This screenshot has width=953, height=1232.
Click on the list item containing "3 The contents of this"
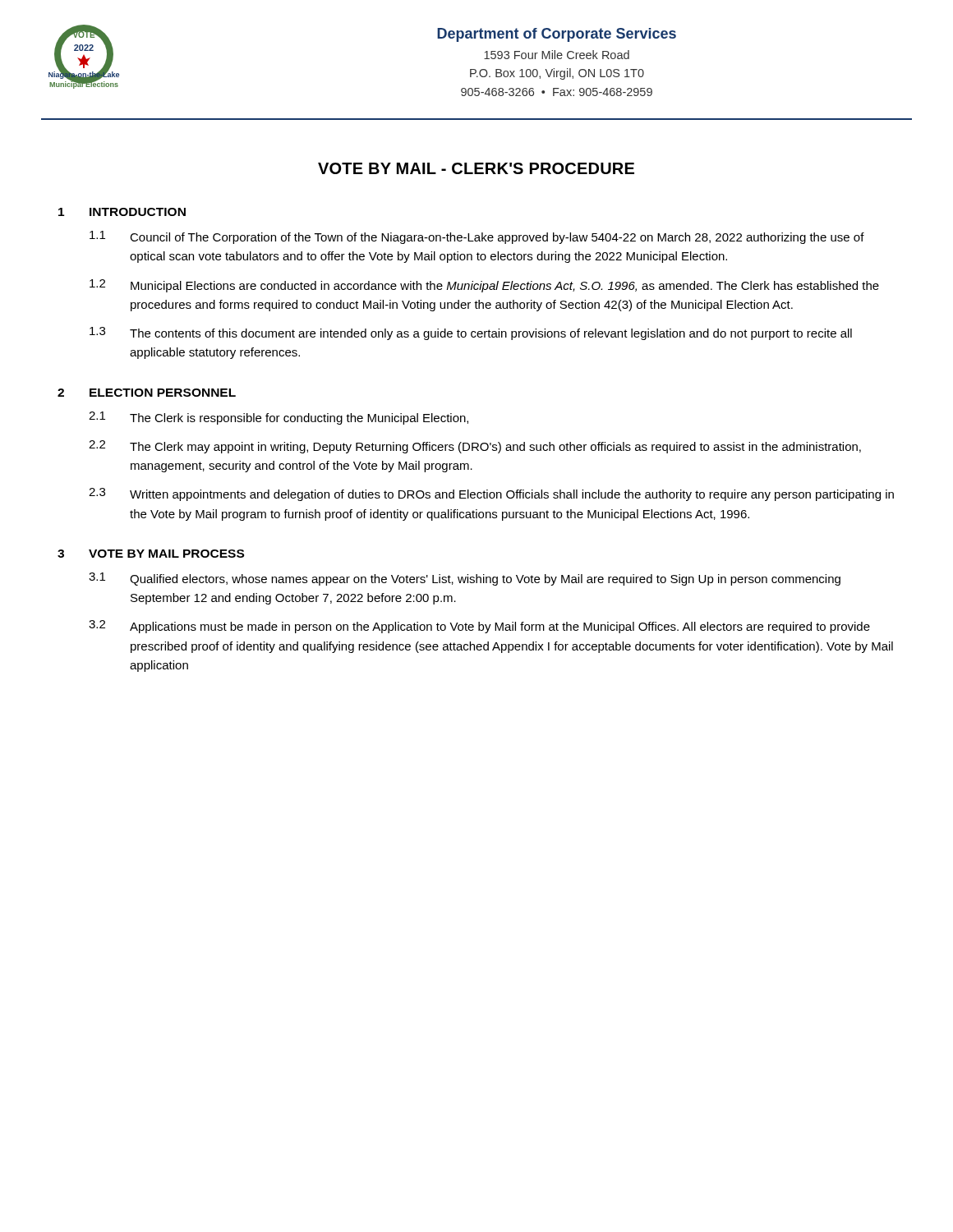point(492,343)
